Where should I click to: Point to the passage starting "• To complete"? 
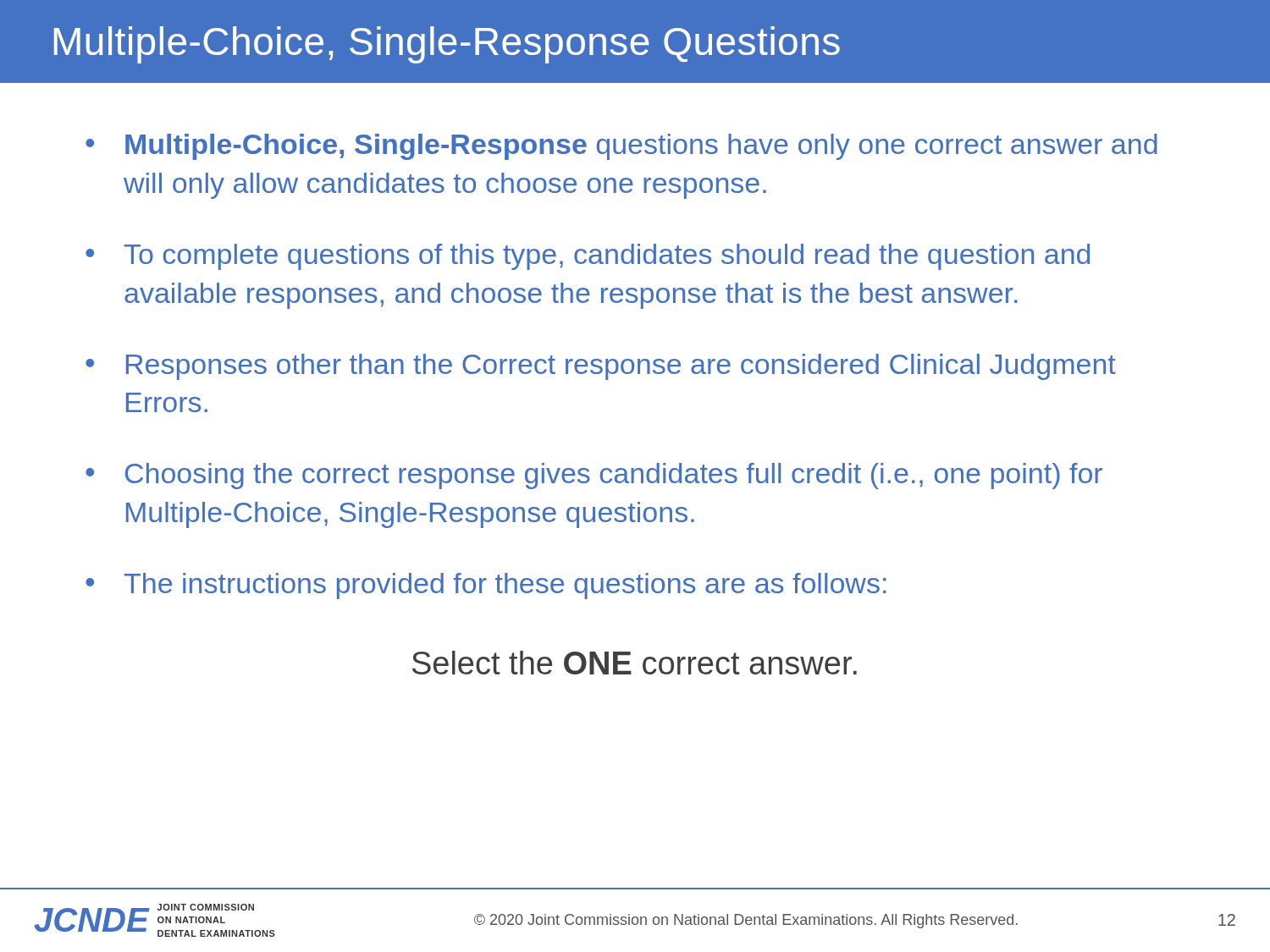635,274
